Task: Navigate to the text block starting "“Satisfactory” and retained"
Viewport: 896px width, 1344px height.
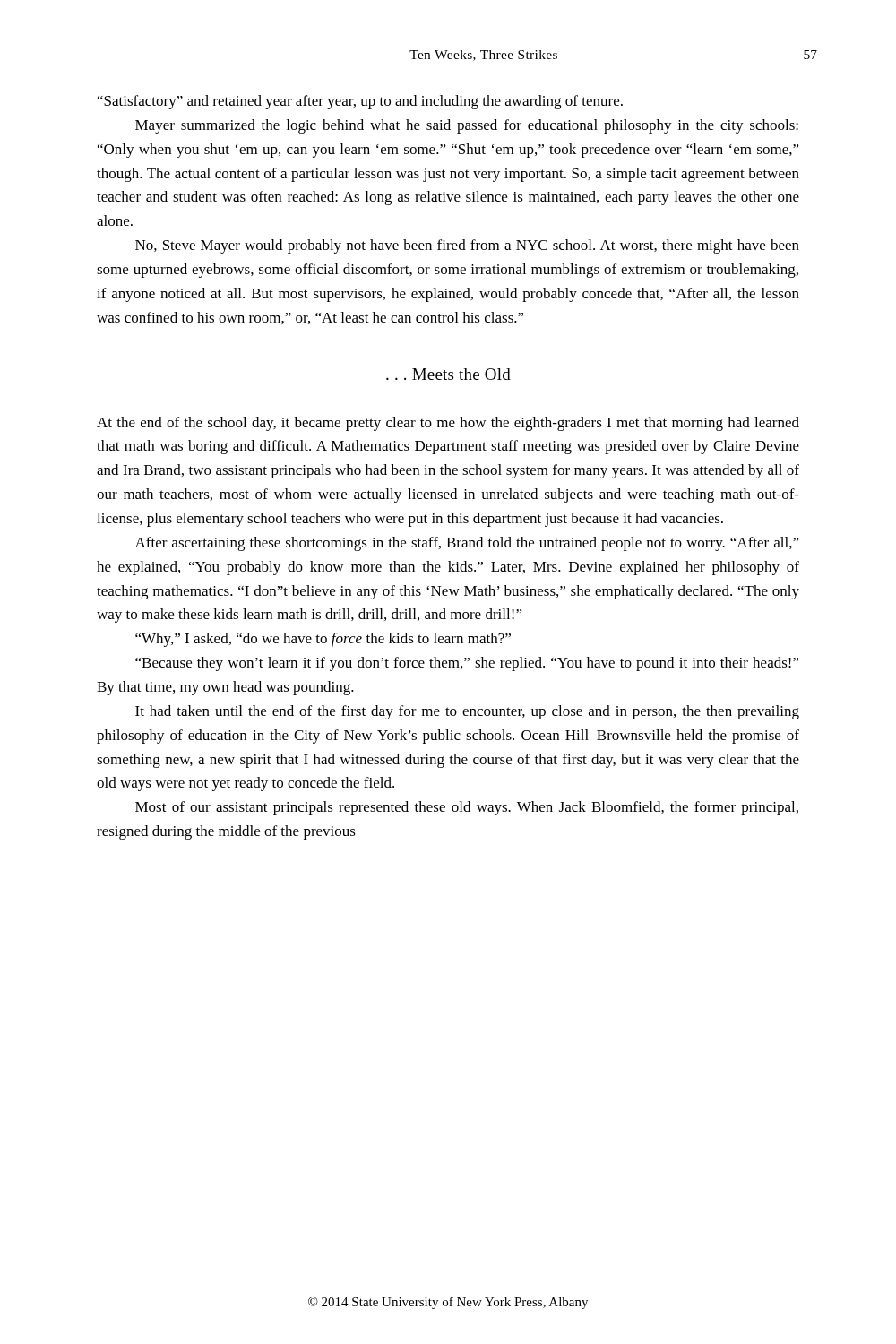Action: [x=448, y=210]
